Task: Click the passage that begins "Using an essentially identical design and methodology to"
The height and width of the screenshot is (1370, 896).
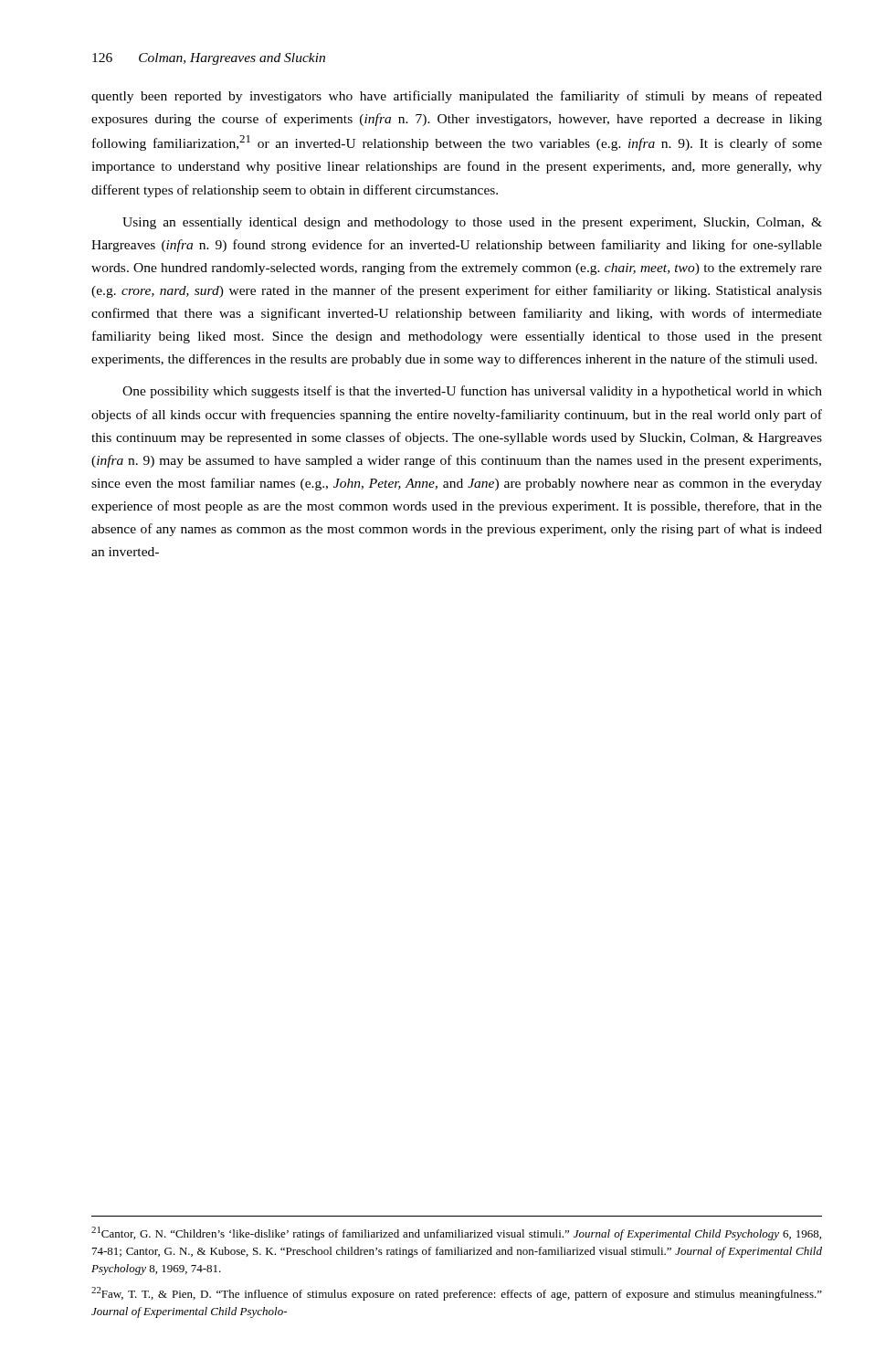Action: [457, 290]
